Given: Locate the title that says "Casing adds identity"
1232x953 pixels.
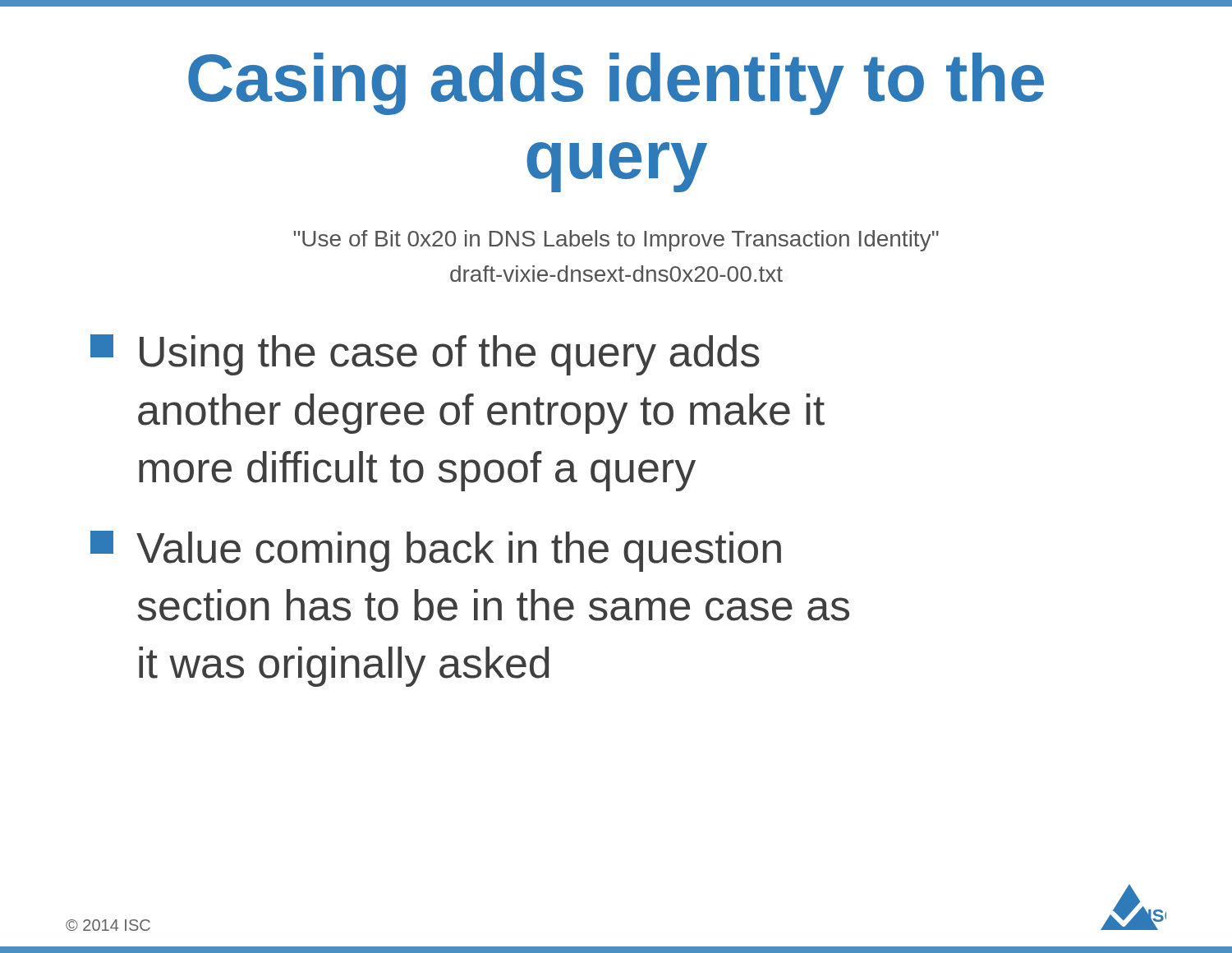Looking at the screenshot, I should (x=616, y=117).
